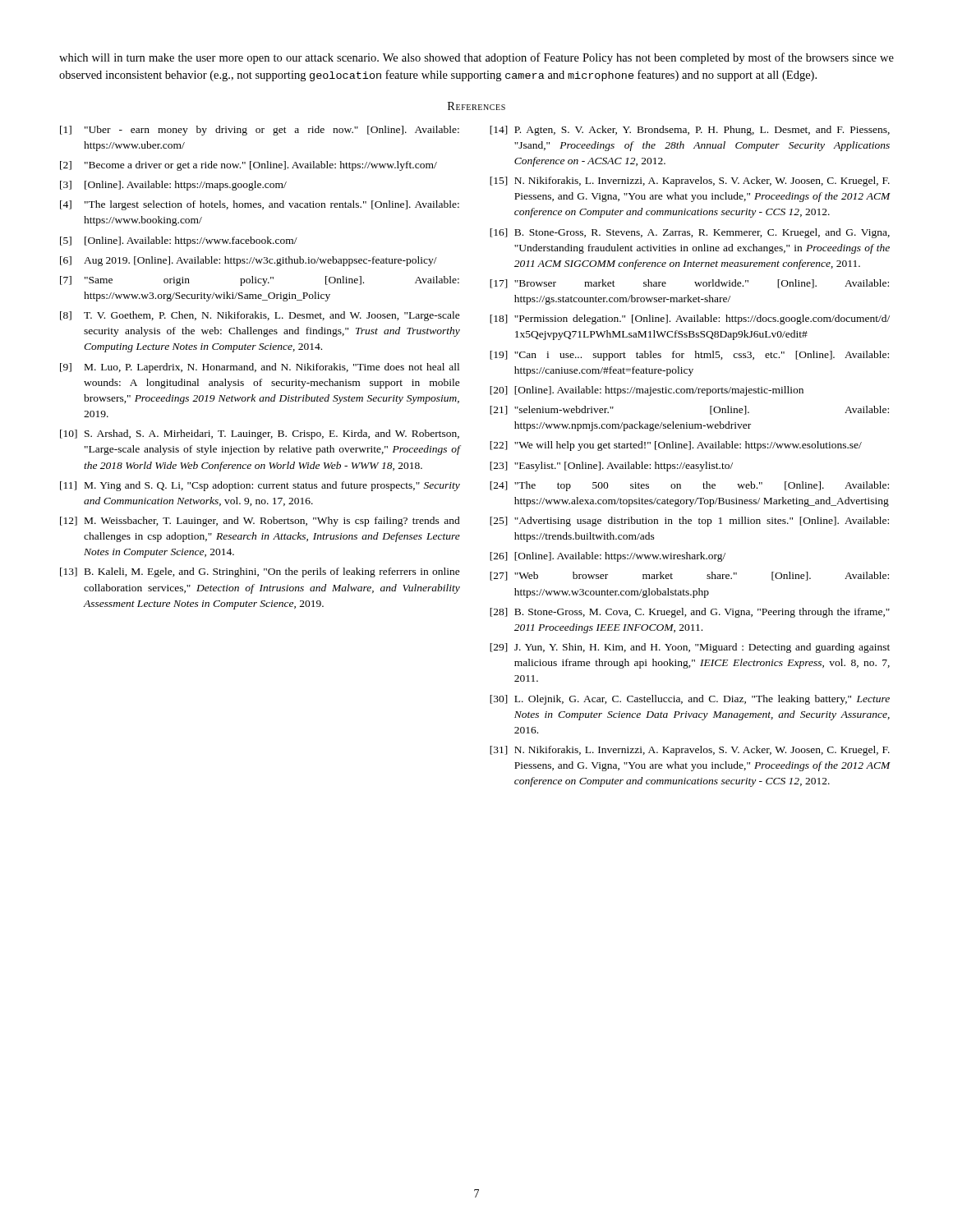Click on the region starting "[27] "Web browser"
The height and width of the screenshot is (1232, 953).
click(690, 584)
